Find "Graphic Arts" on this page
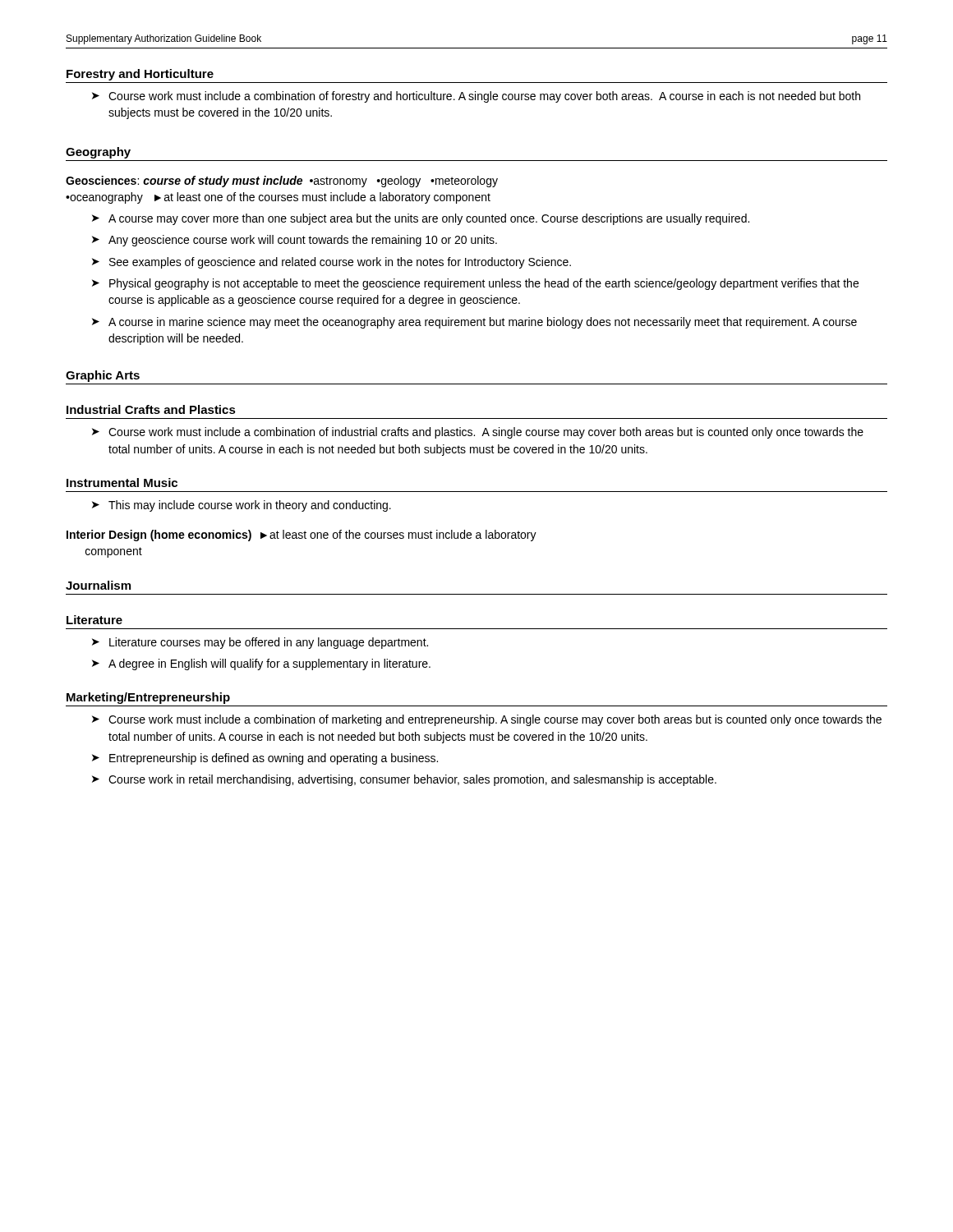 point(476,376)
